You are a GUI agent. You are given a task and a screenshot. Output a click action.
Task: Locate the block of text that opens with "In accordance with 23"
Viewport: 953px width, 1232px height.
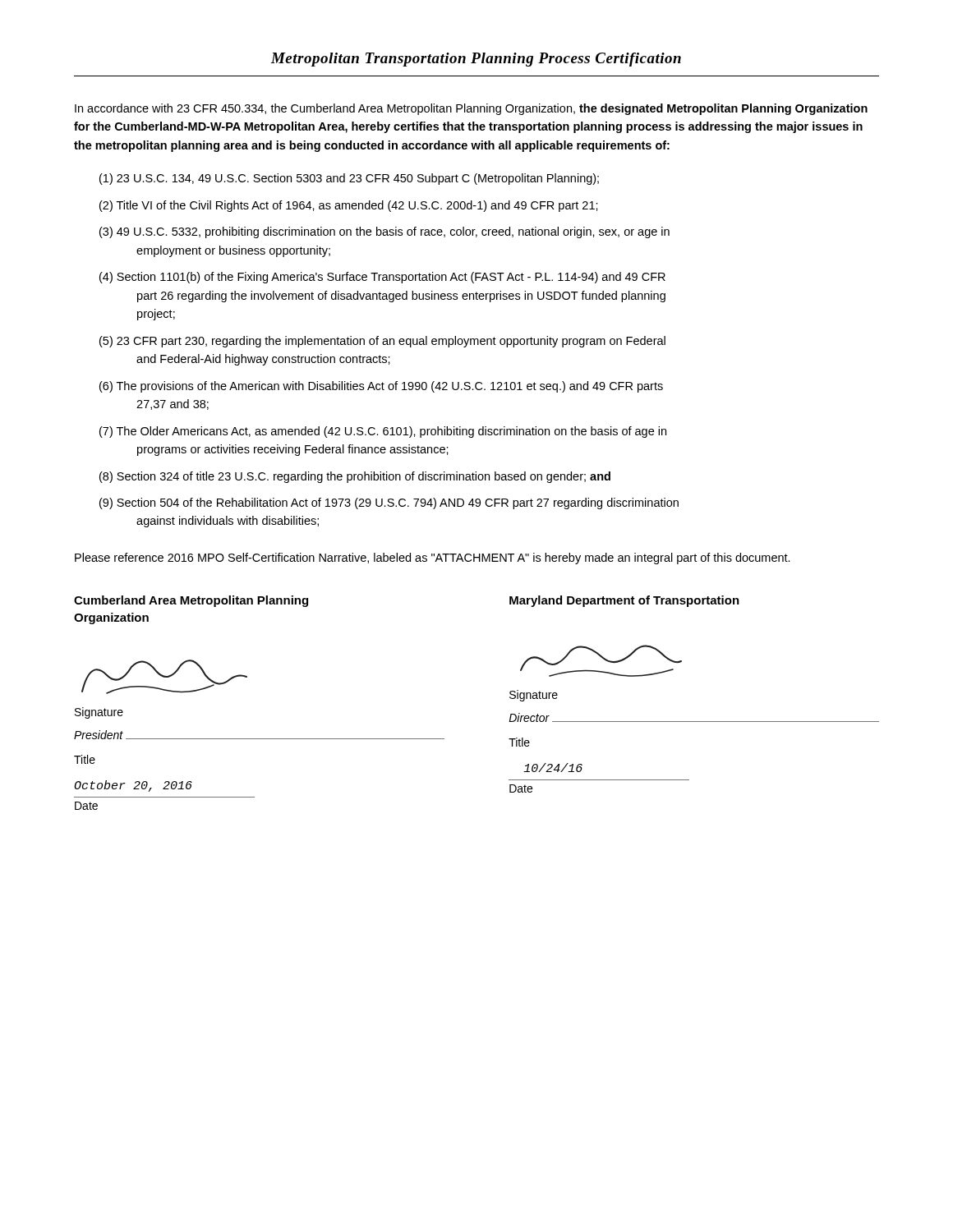click(471, 127)
